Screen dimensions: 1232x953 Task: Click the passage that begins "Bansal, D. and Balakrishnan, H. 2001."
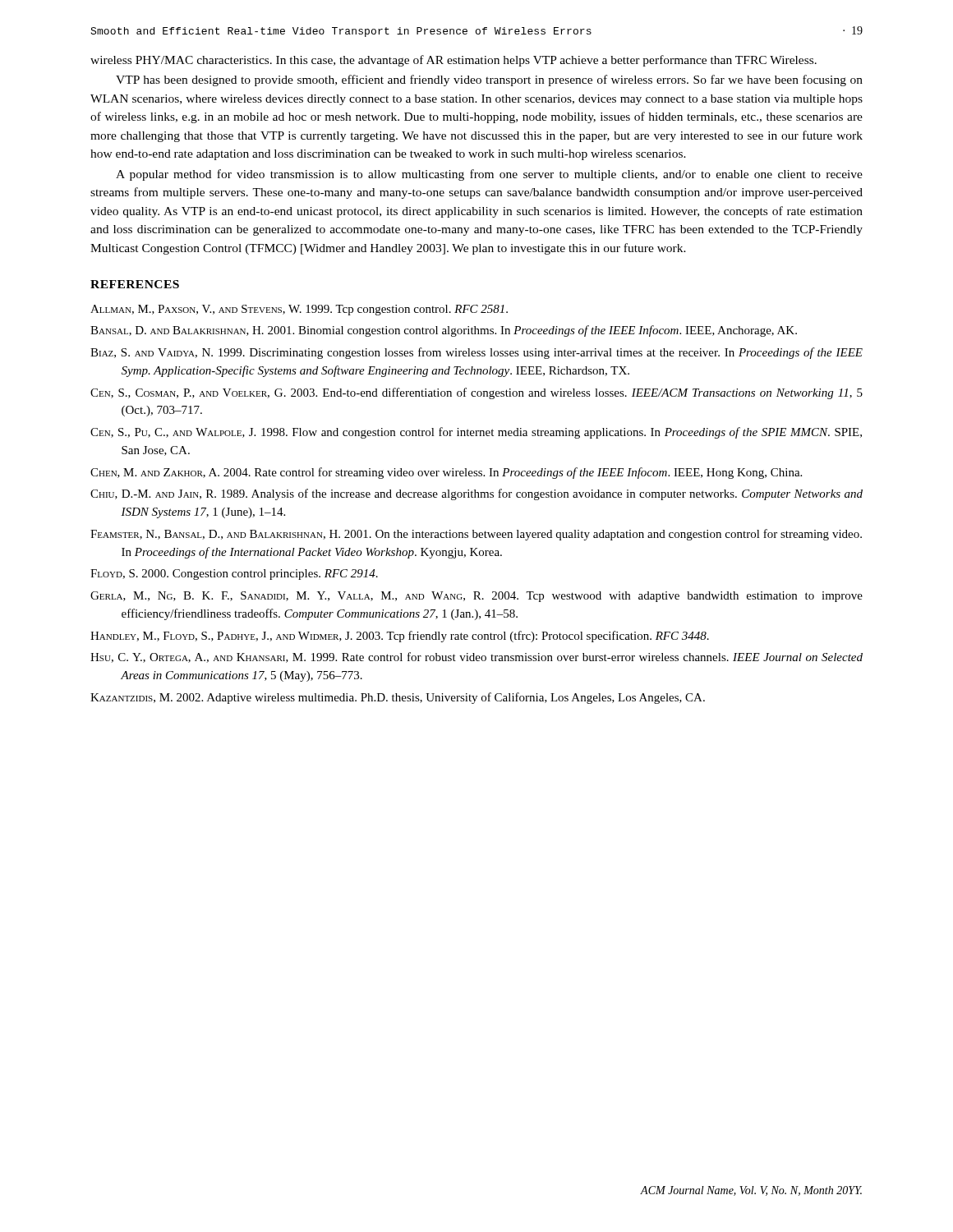click(x=444, y=330)
